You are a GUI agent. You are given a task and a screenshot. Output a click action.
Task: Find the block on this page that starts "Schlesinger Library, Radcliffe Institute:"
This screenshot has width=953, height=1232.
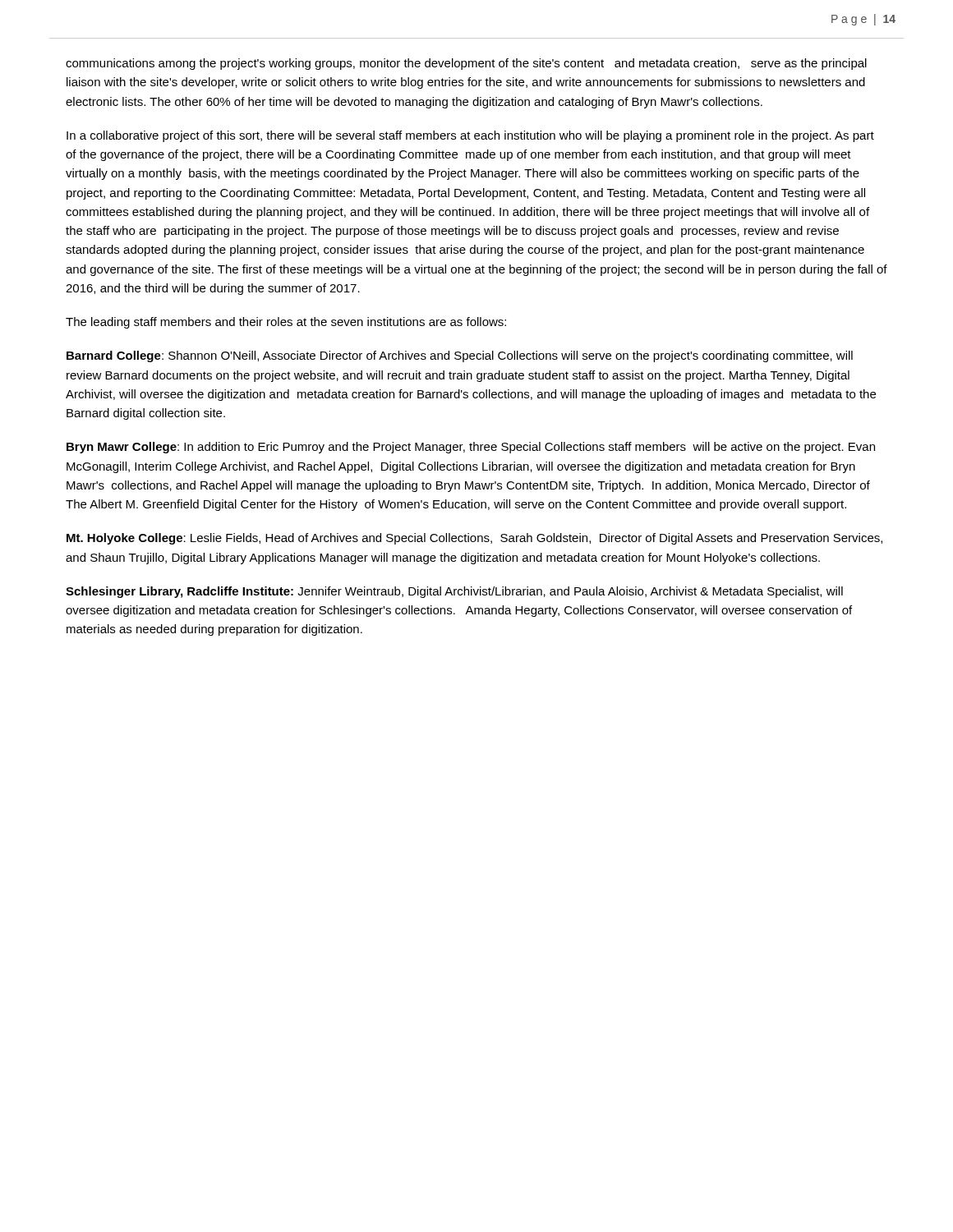click(x=459, y=610)
